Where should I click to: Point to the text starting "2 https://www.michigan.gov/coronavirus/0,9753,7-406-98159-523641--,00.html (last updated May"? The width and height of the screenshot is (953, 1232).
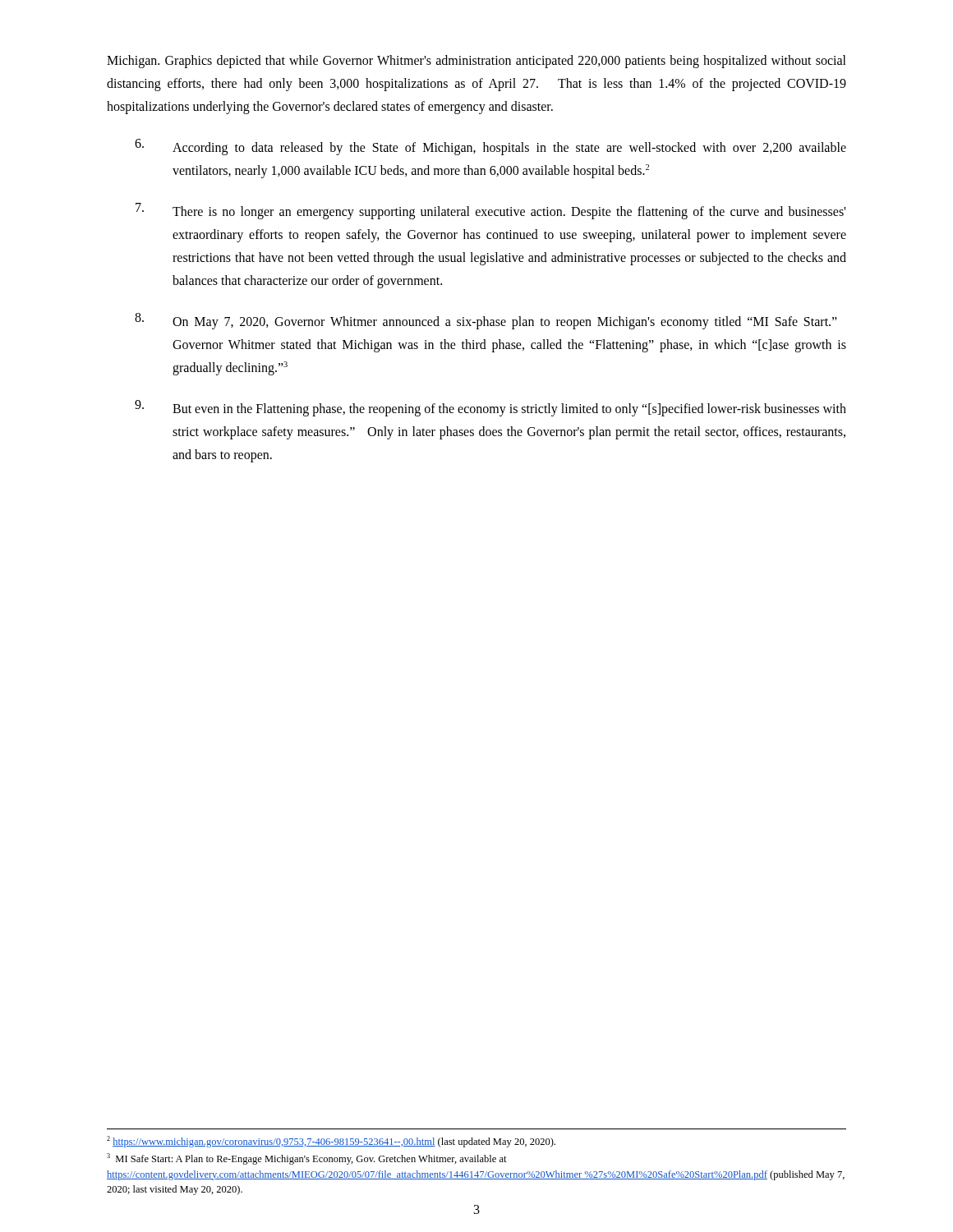coord(332,1141)
